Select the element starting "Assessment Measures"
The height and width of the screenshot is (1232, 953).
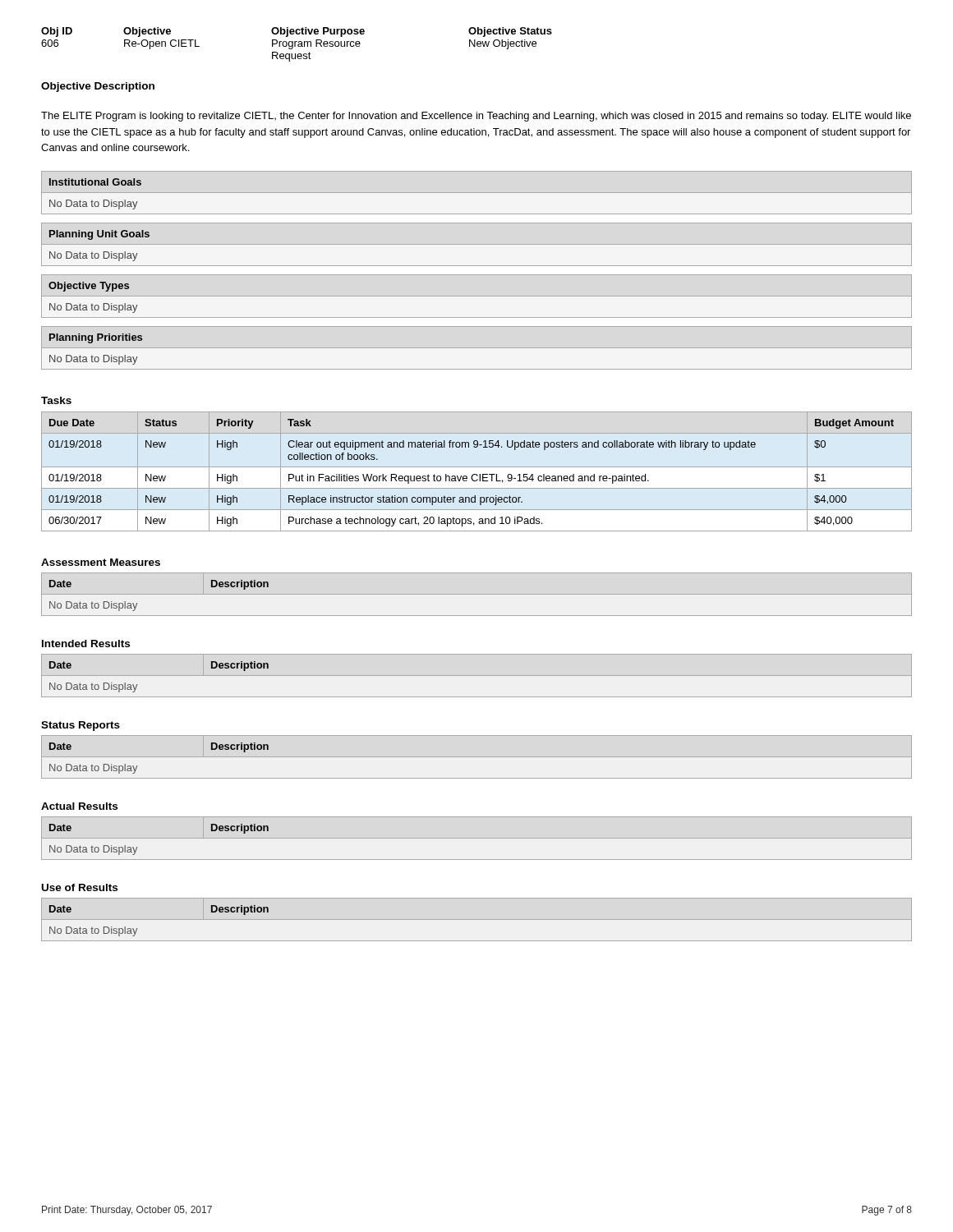(x=101, y=562)
